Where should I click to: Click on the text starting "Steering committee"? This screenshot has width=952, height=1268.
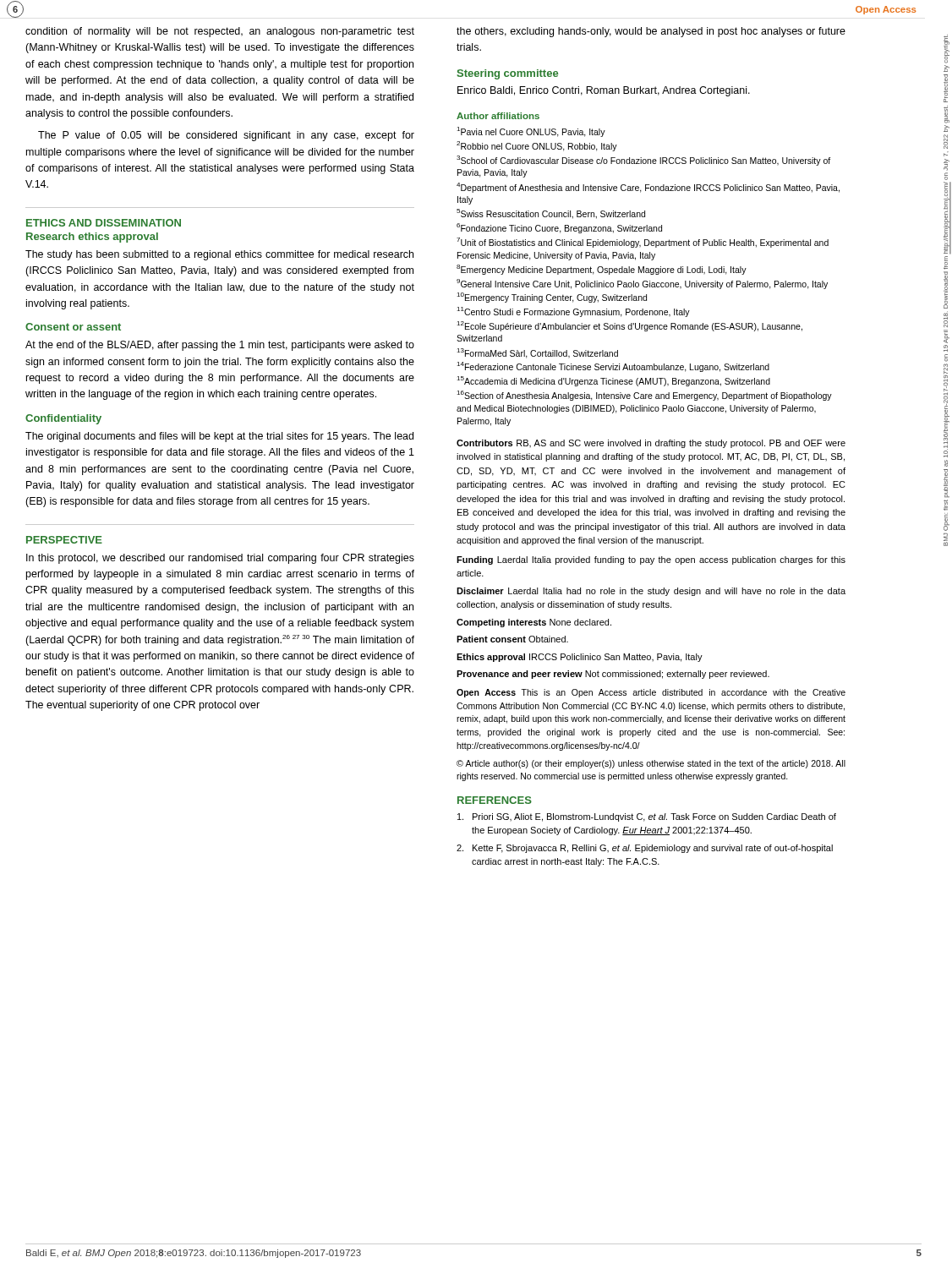508,73
